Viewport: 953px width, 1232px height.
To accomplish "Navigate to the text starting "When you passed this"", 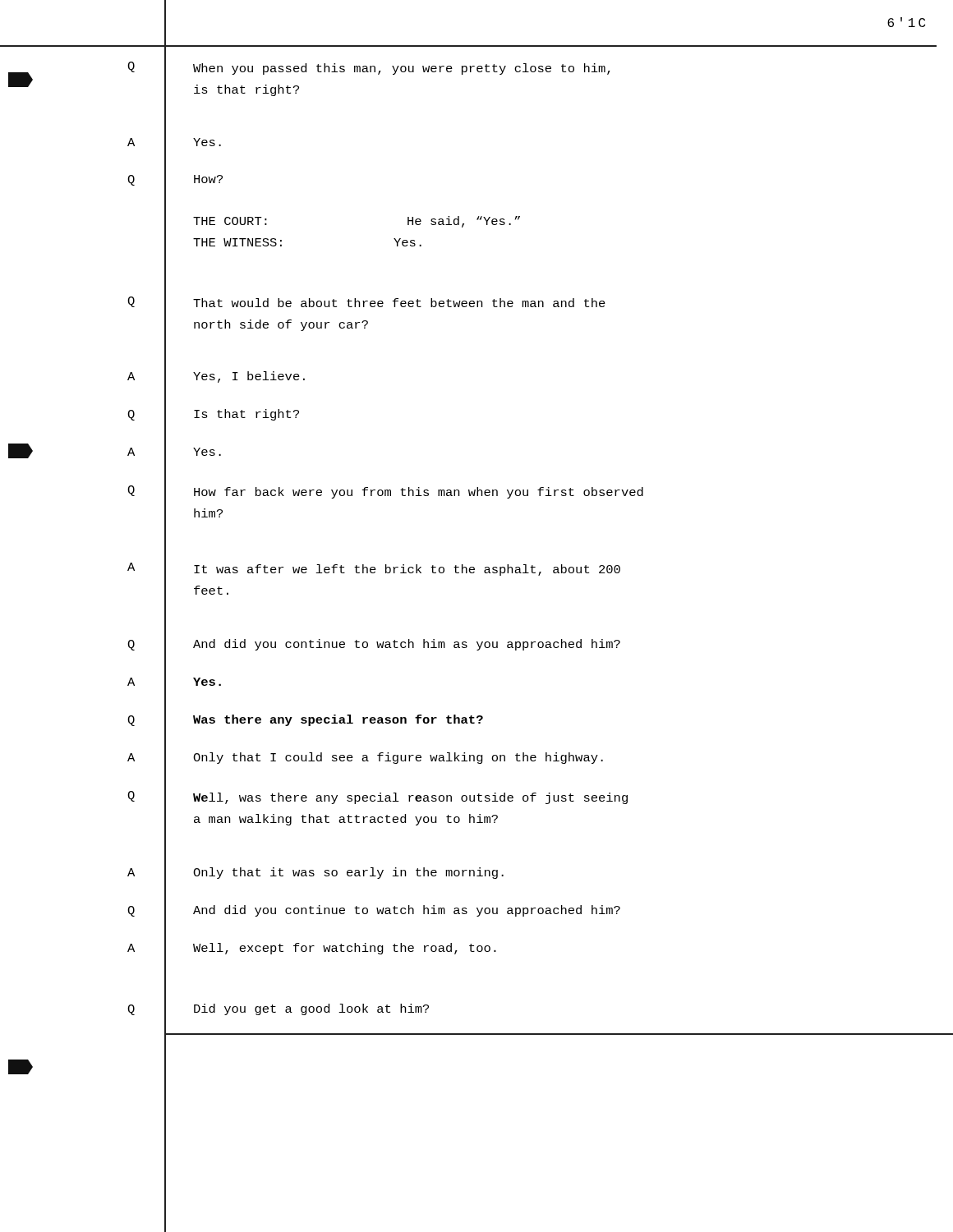I will tap(403, 79).
